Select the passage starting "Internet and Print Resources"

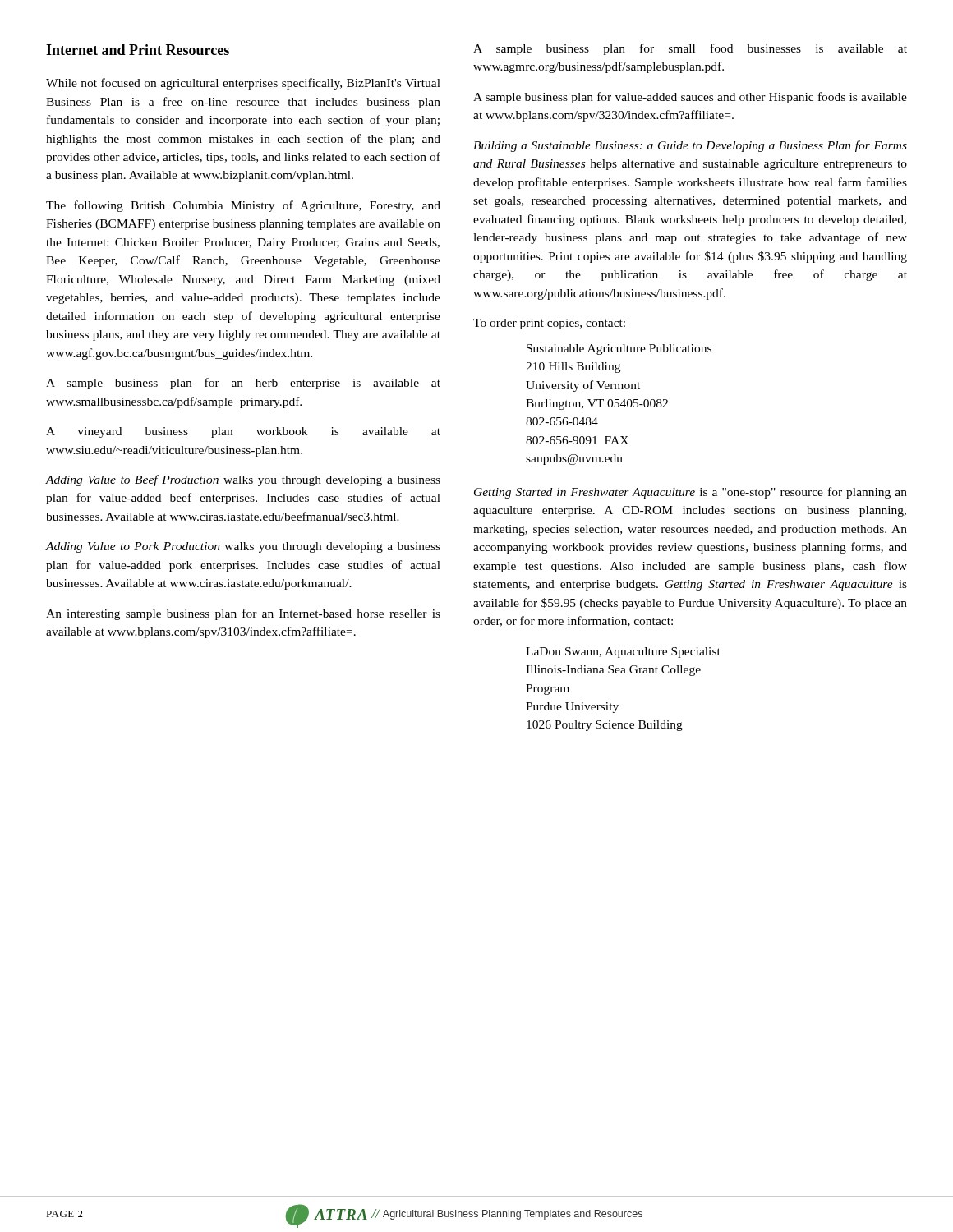[138, 50]
